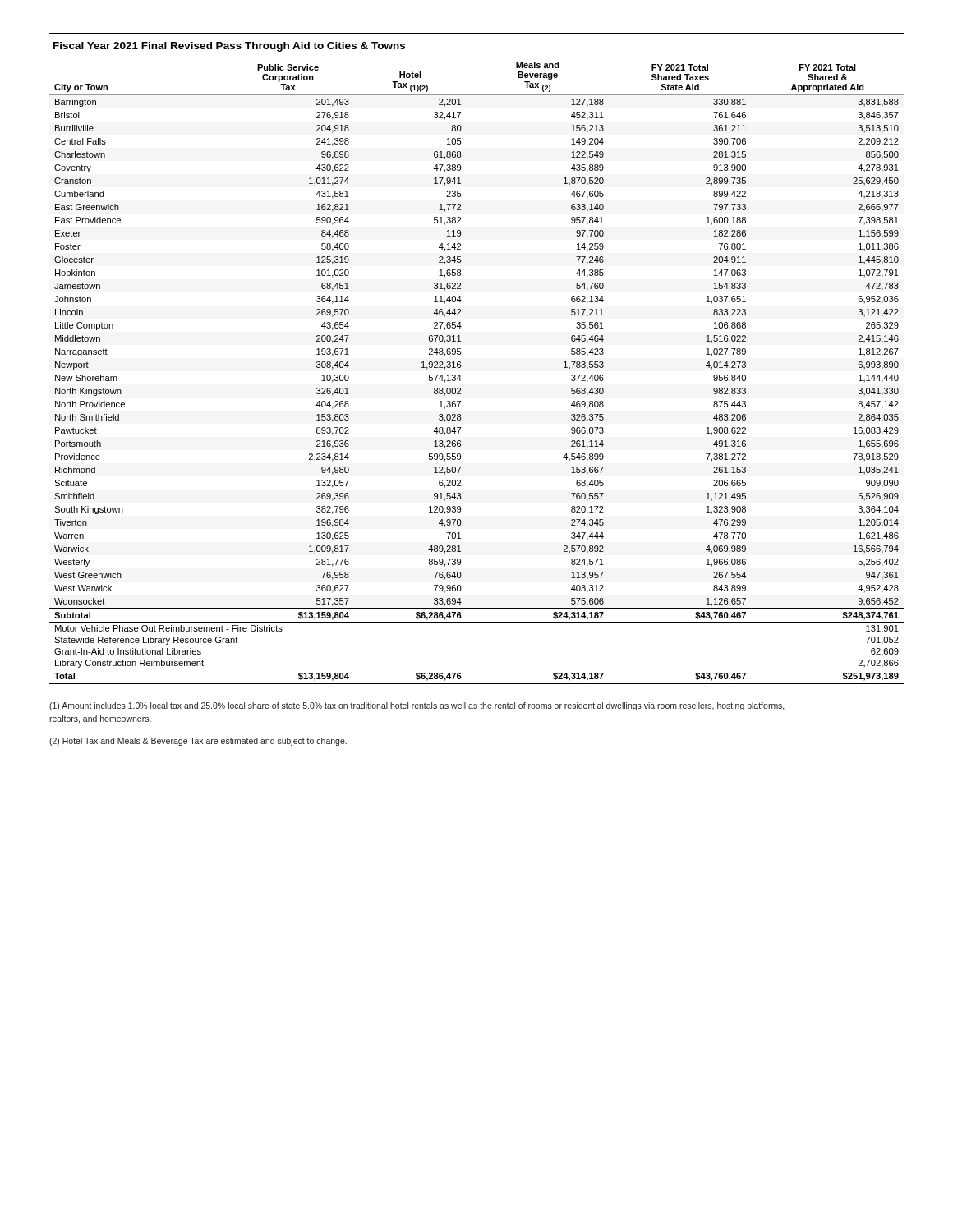Image resolution: width=953 pixels, height=1232 pixels.
Task: Select a table
Action: coord(476,359)
